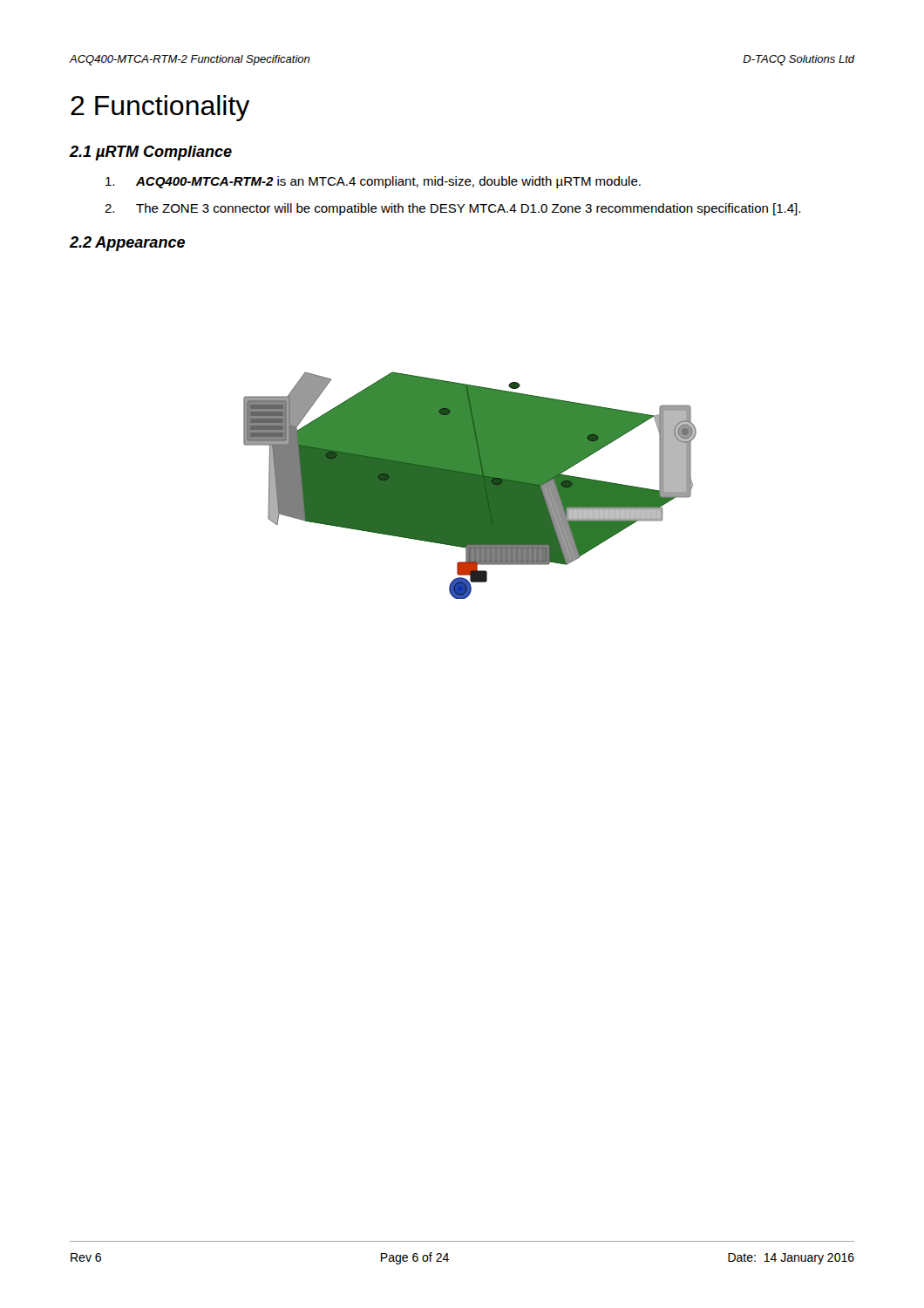Click on the photo

pyautogui.click(x=462, y=433)
